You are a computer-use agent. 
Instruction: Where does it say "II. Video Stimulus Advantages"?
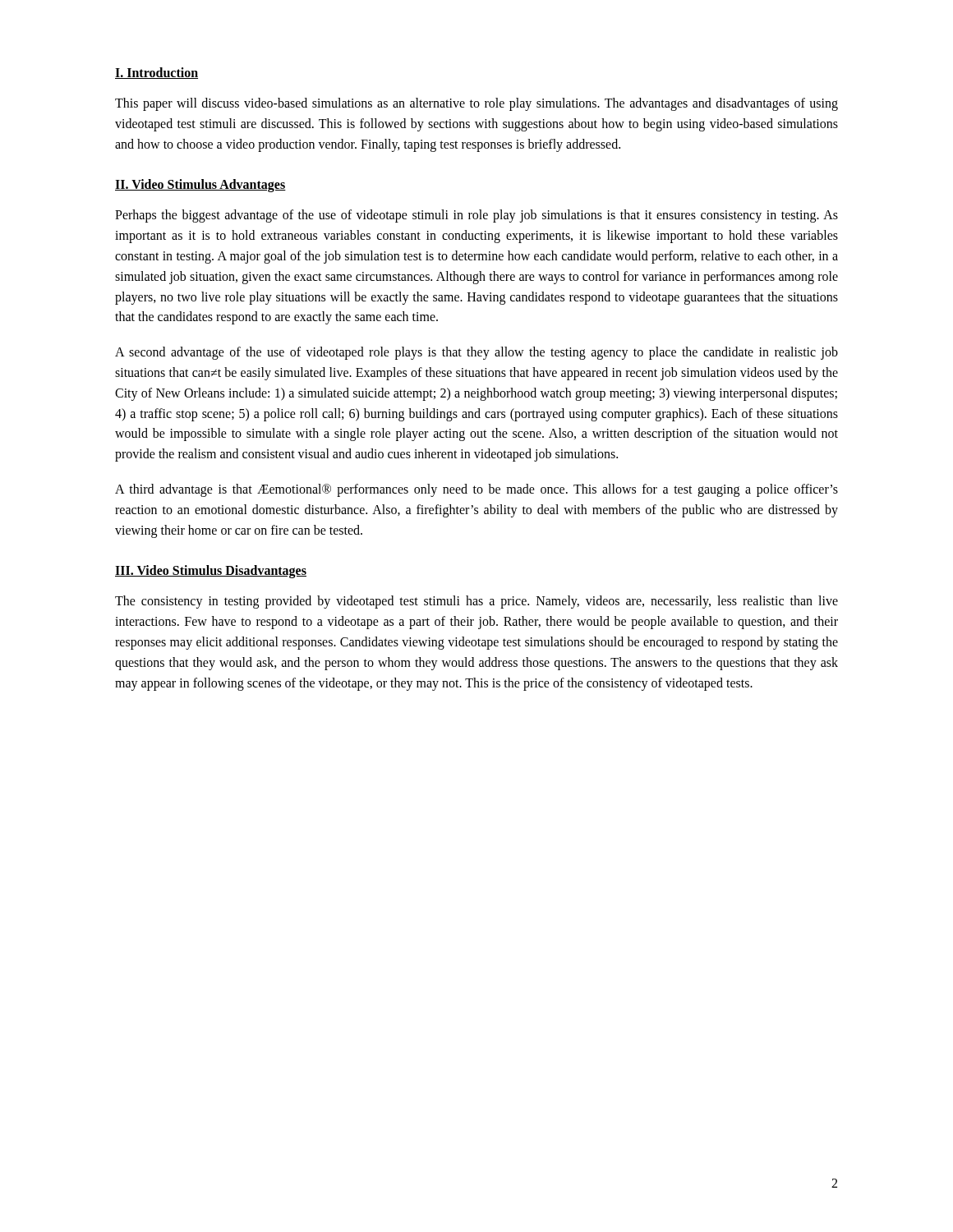(200, 186)
